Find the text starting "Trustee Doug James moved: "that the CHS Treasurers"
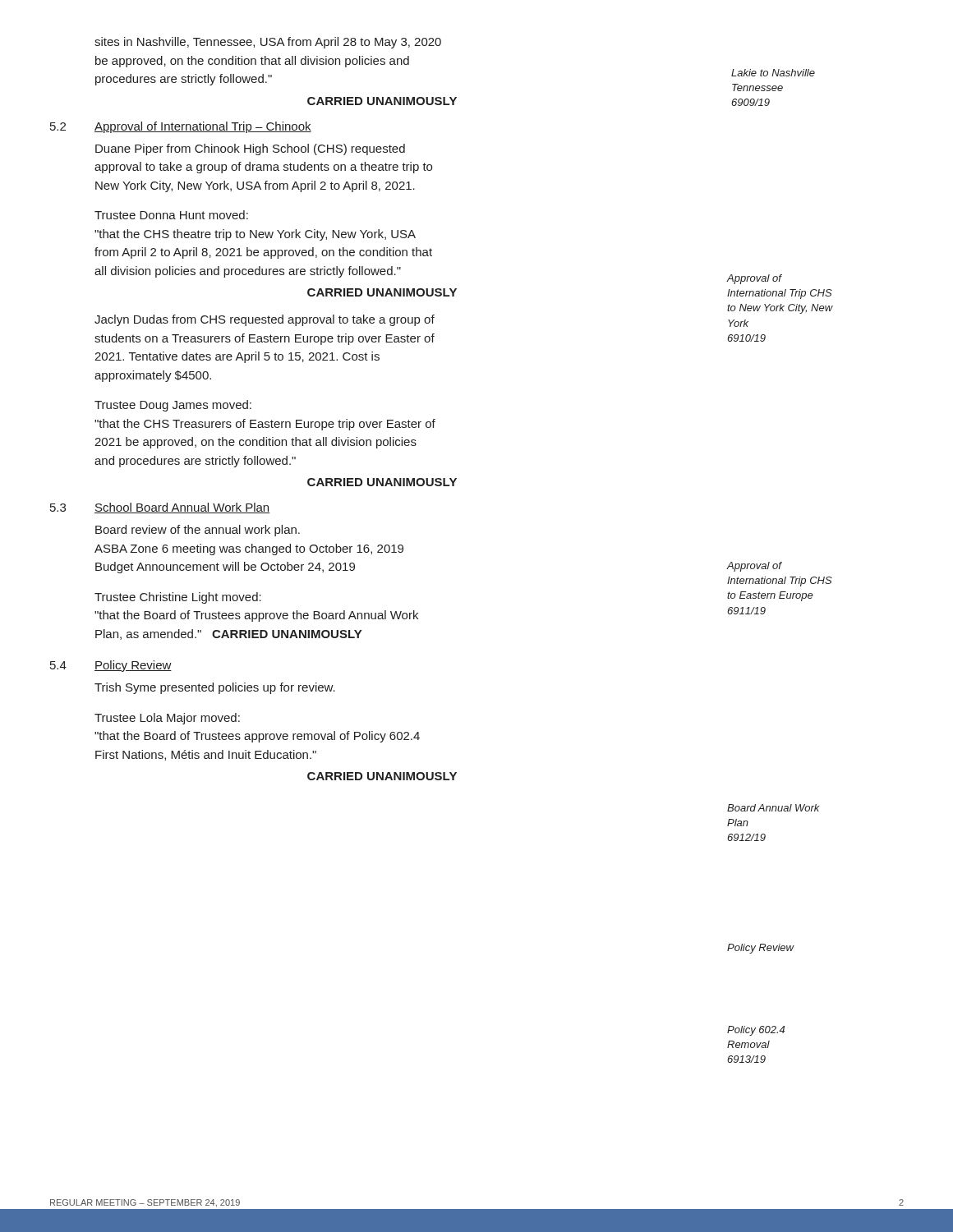 coord(265,432)
